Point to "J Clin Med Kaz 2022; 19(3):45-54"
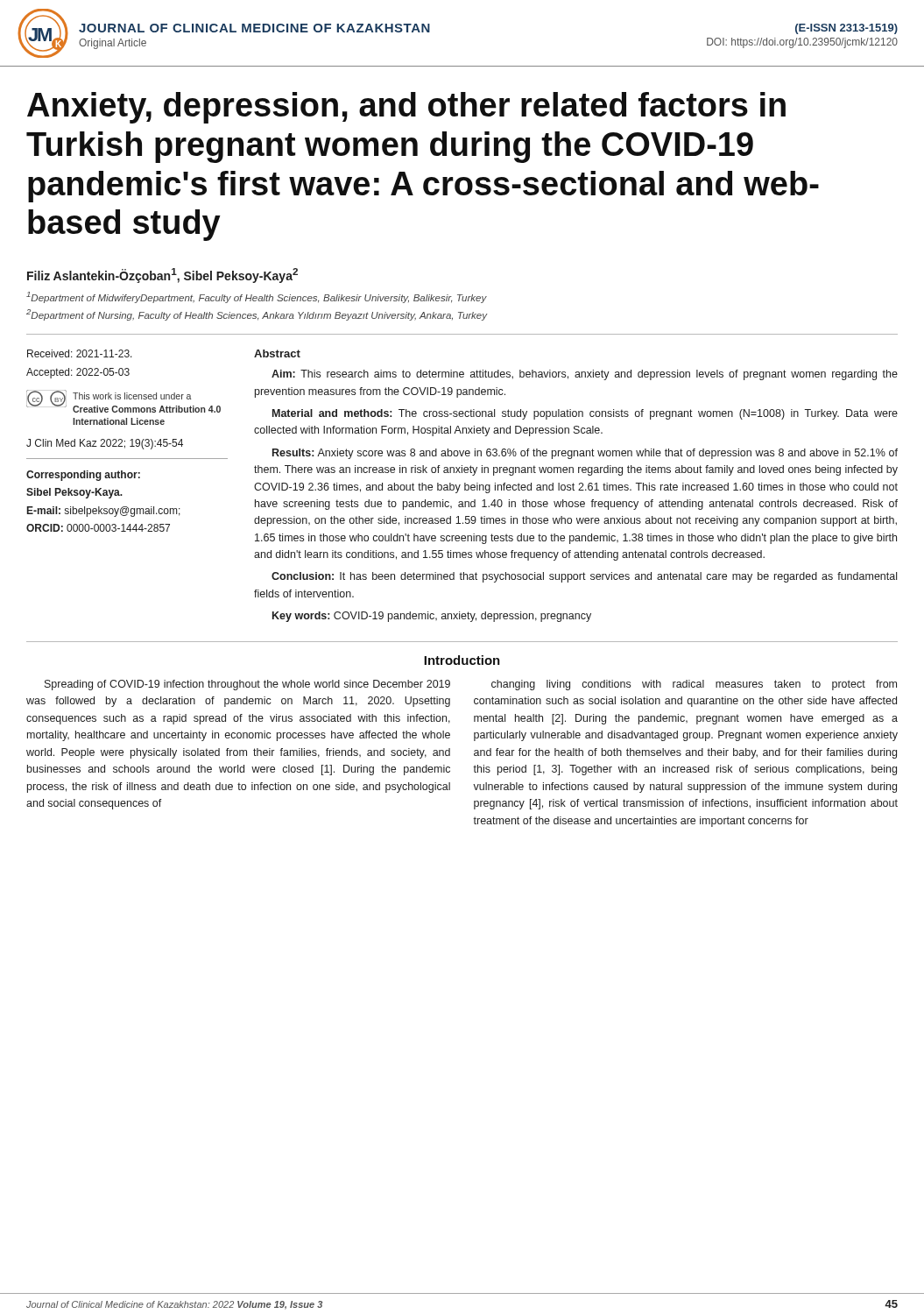 click(105, 443)
